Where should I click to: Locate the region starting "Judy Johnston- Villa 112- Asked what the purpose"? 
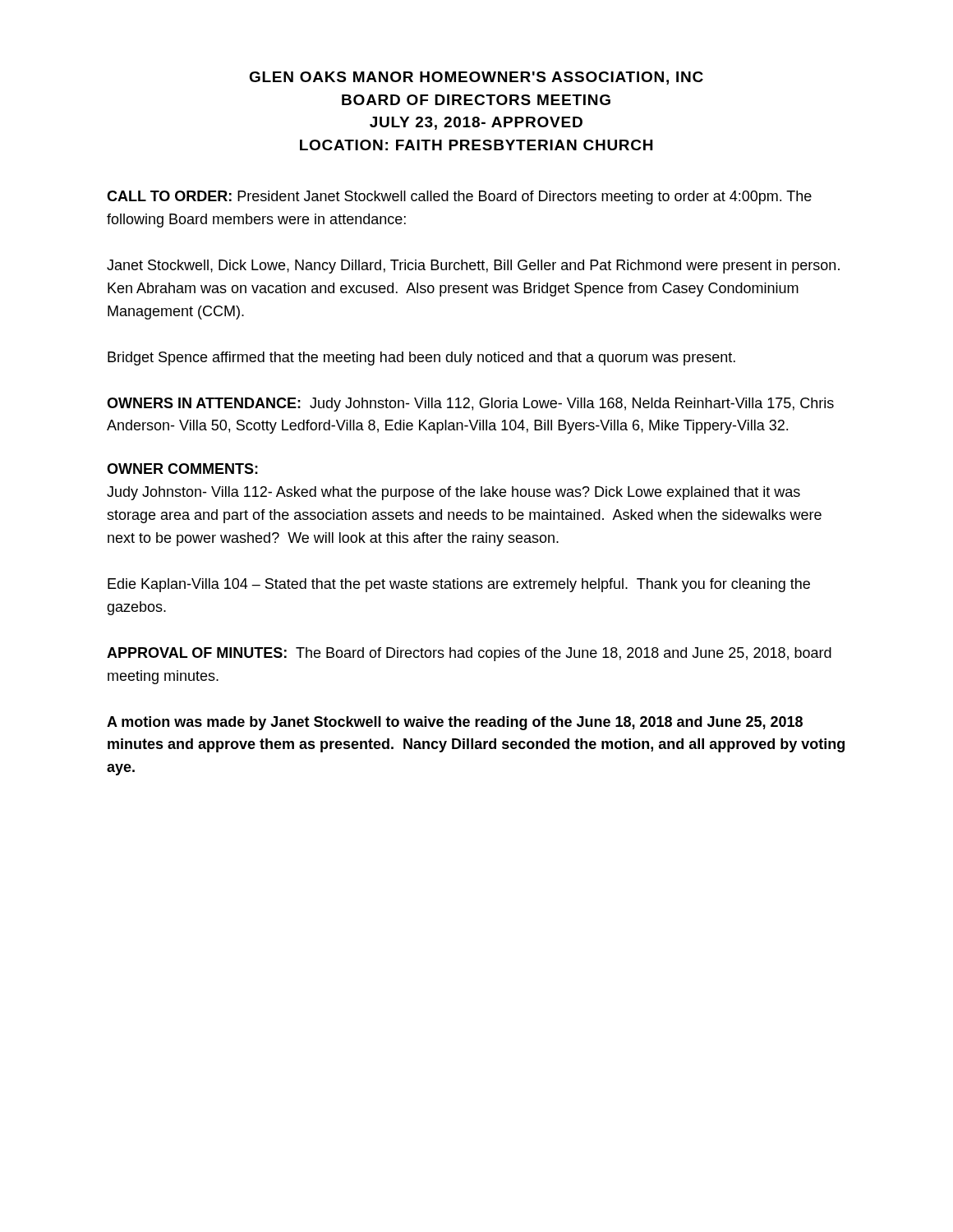tap(476, 516)
